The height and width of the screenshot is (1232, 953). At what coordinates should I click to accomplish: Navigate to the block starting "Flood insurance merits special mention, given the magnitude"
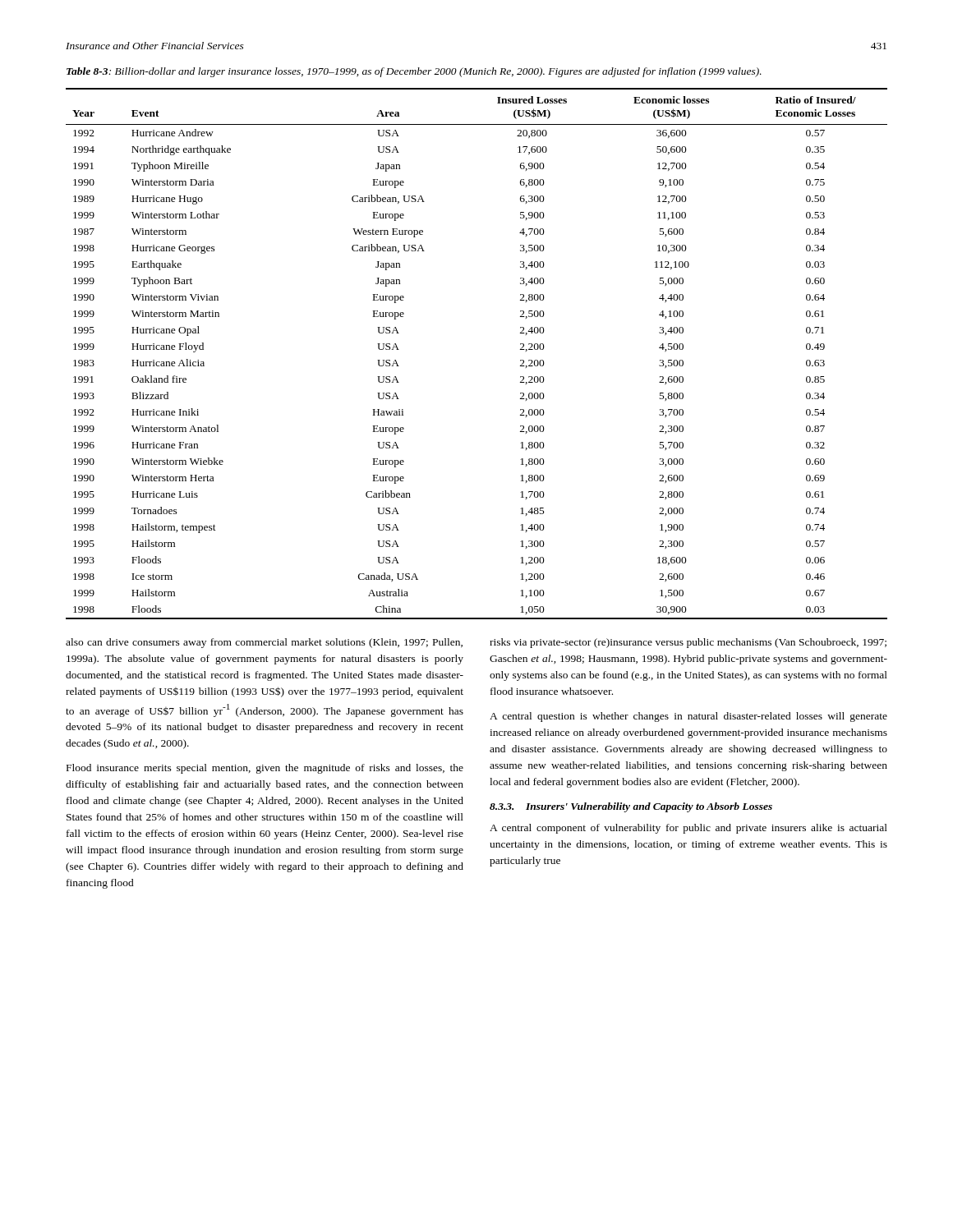click(x=265, y=826)
